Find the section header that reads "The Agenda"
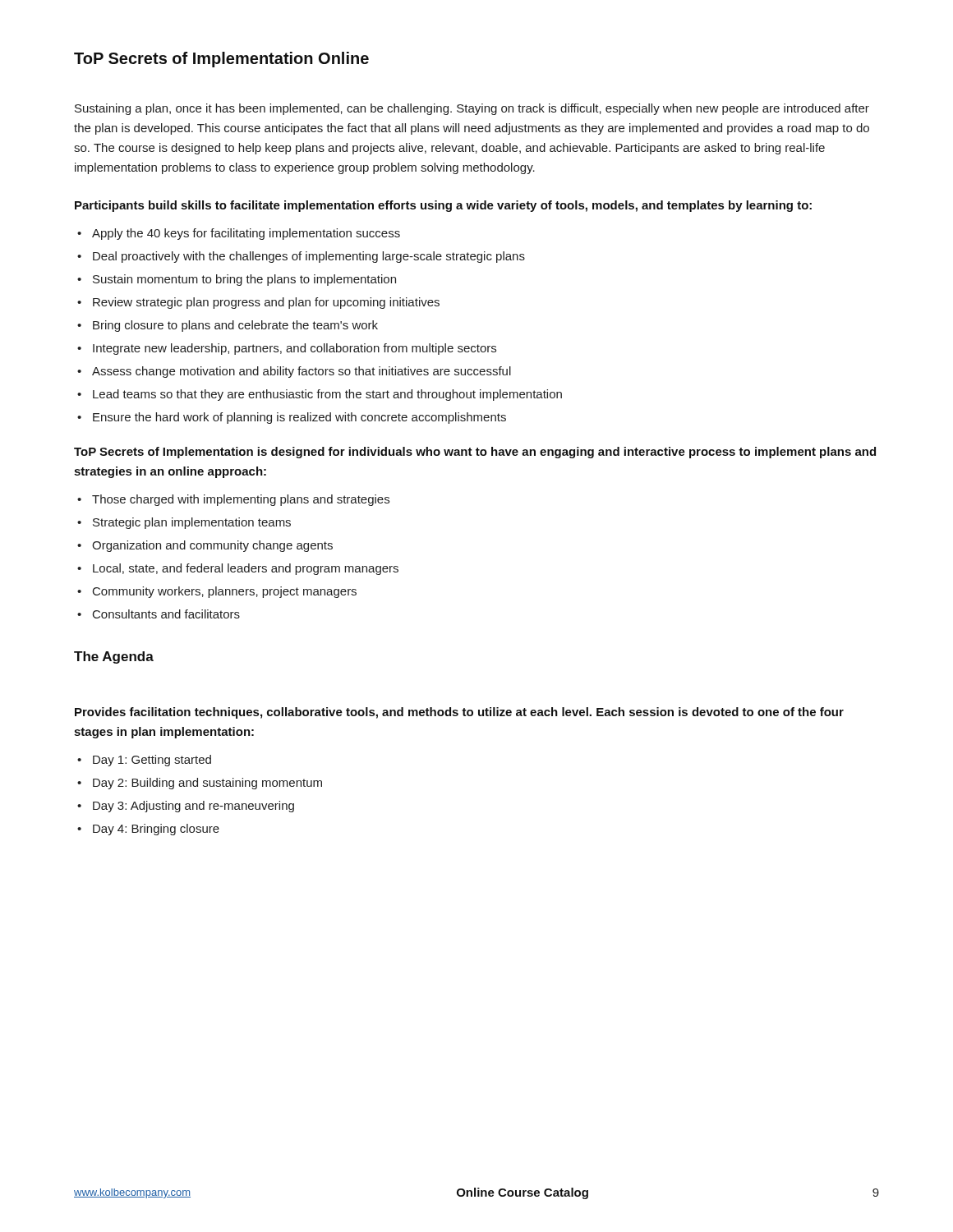This screenshot has height=1232, width=953. coord(114,657)
